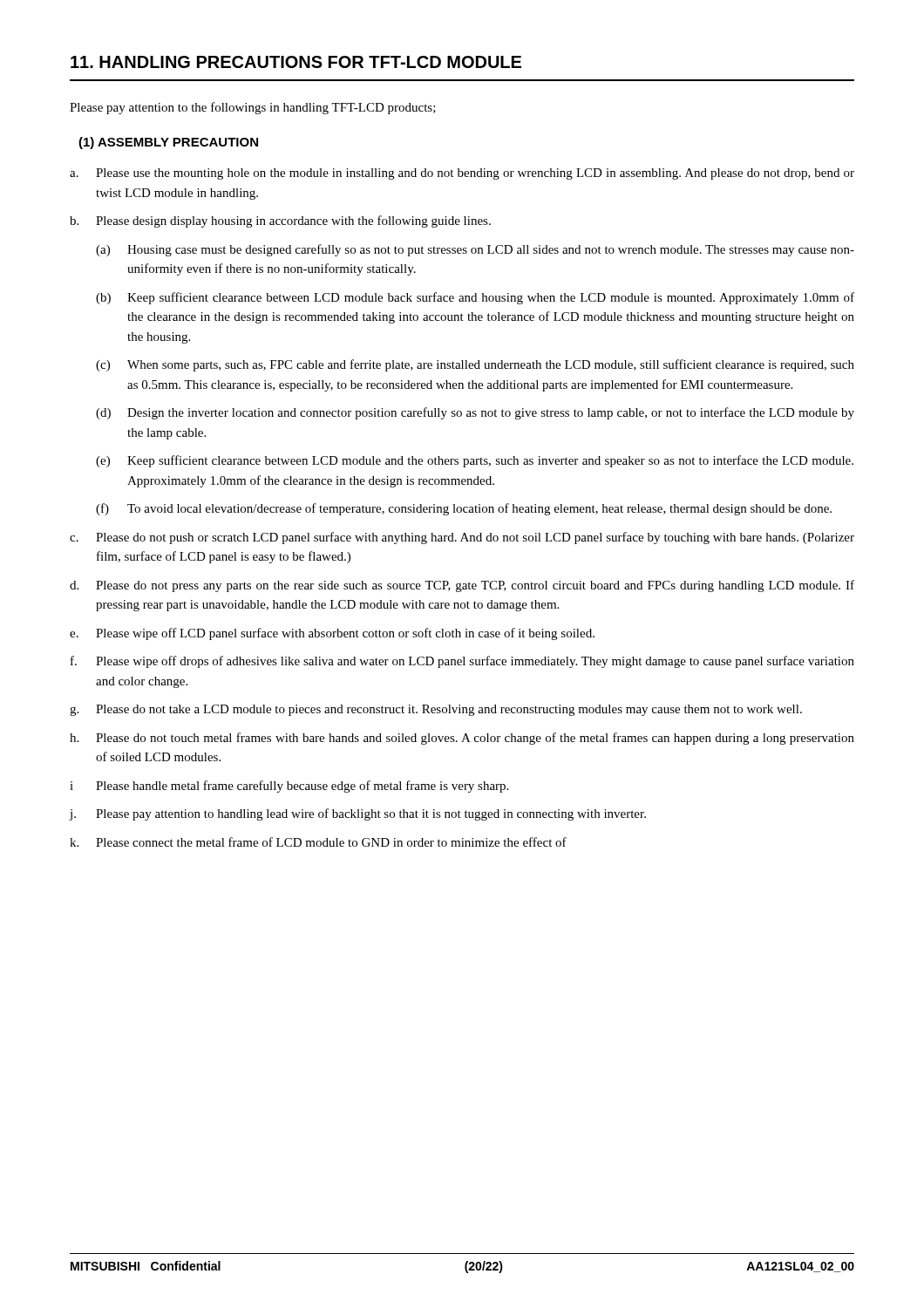Navigate to the element starting "d. Please do"
Screen dimensions: 1308x924
(462, 595)
